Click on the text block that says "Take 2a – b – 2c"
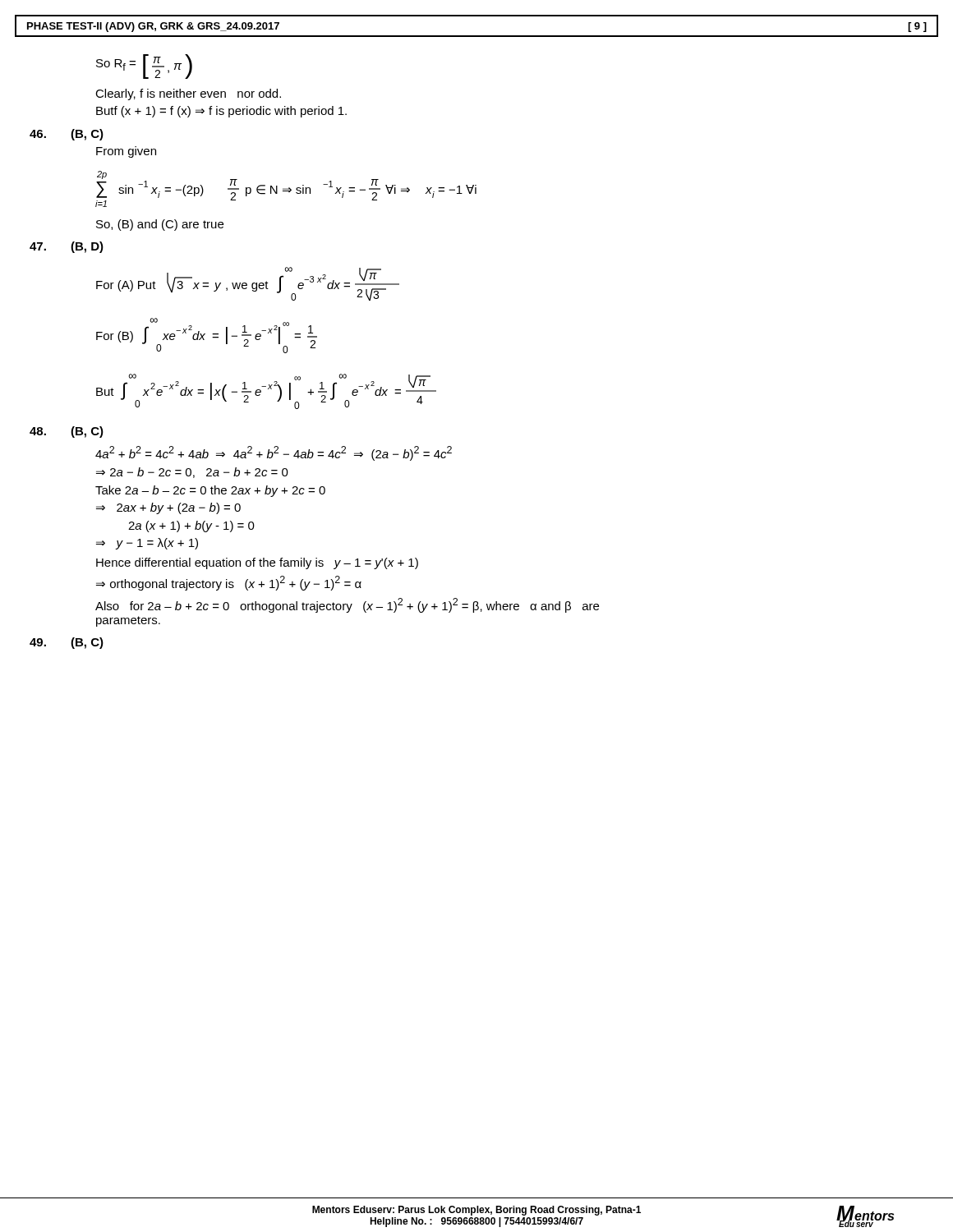 click(210, 490)
